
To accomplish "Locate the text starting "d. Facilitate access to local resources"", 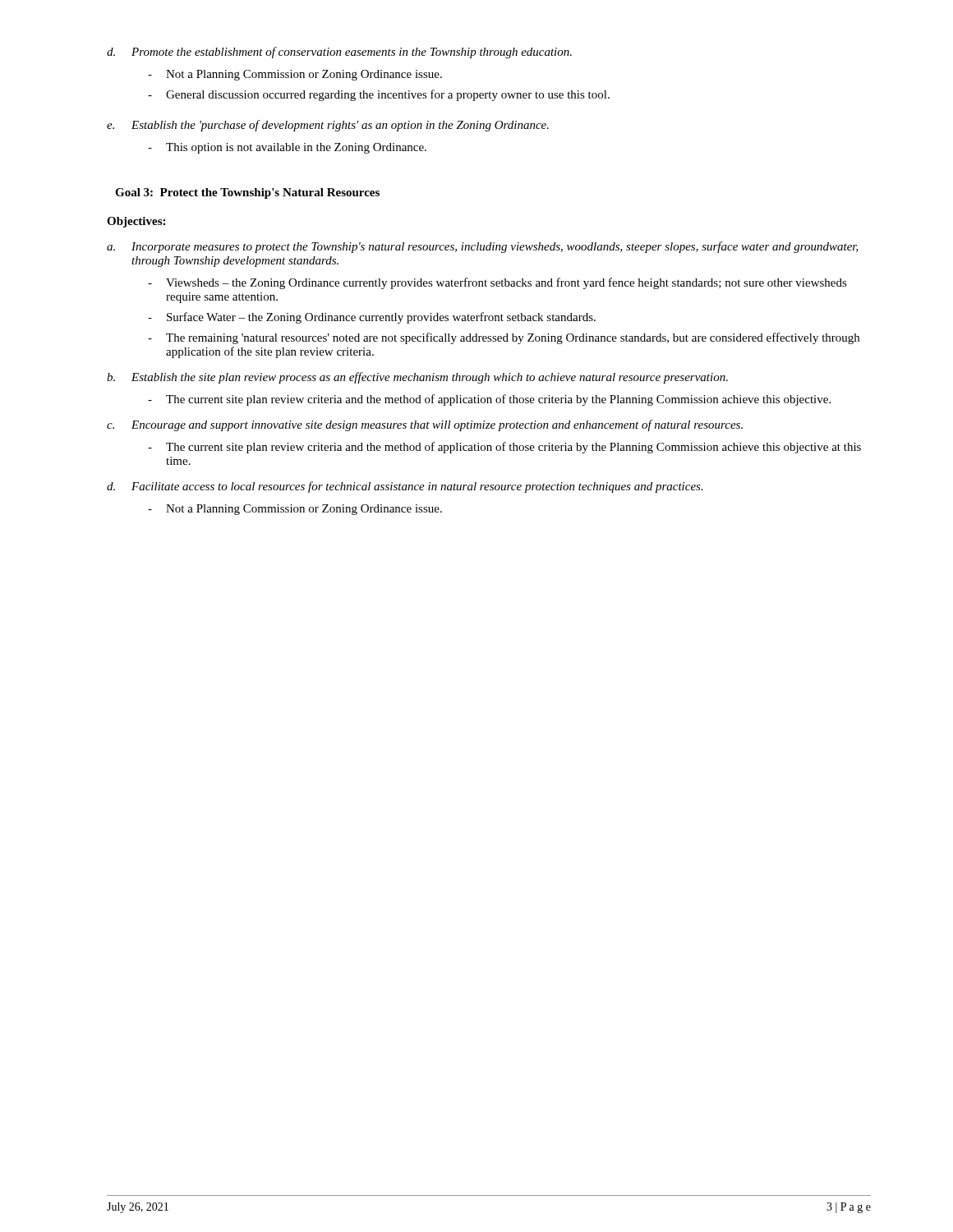I will 489,487.
